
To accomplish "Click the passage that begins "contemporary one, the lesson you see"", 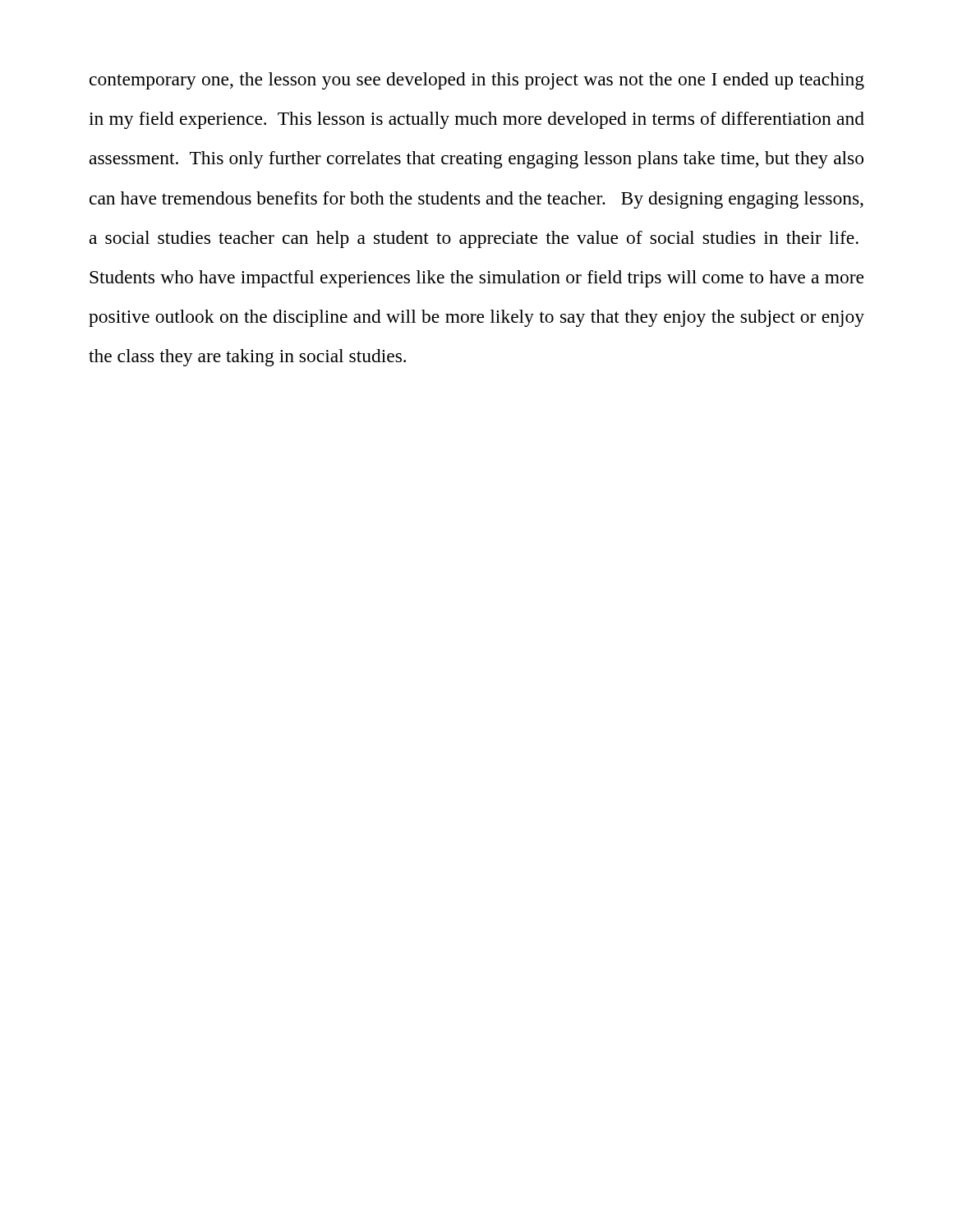I will [x=477, y=81].
